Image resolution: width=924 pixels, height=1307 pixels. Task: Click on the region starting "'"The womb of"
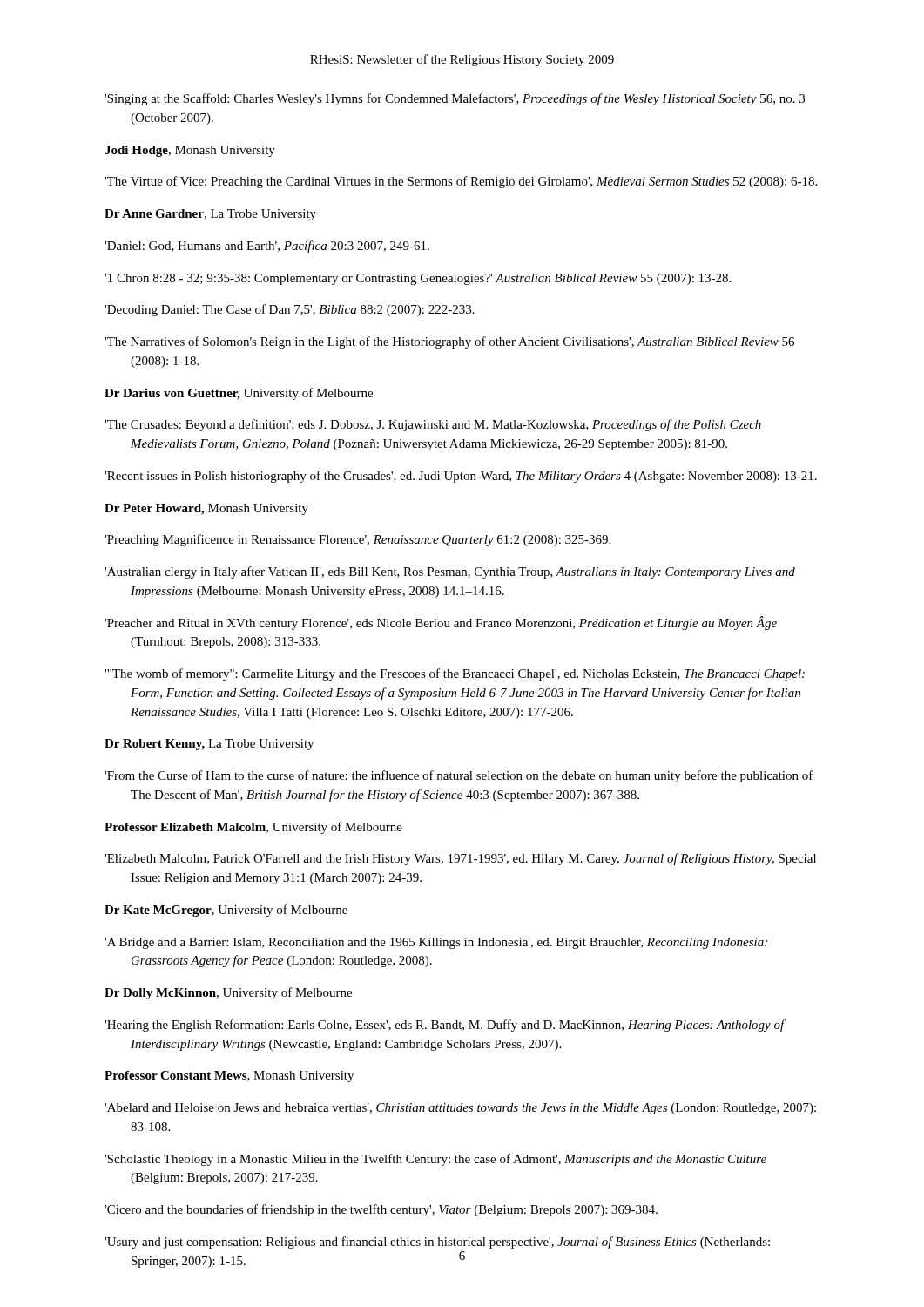[x=462, y=693]
